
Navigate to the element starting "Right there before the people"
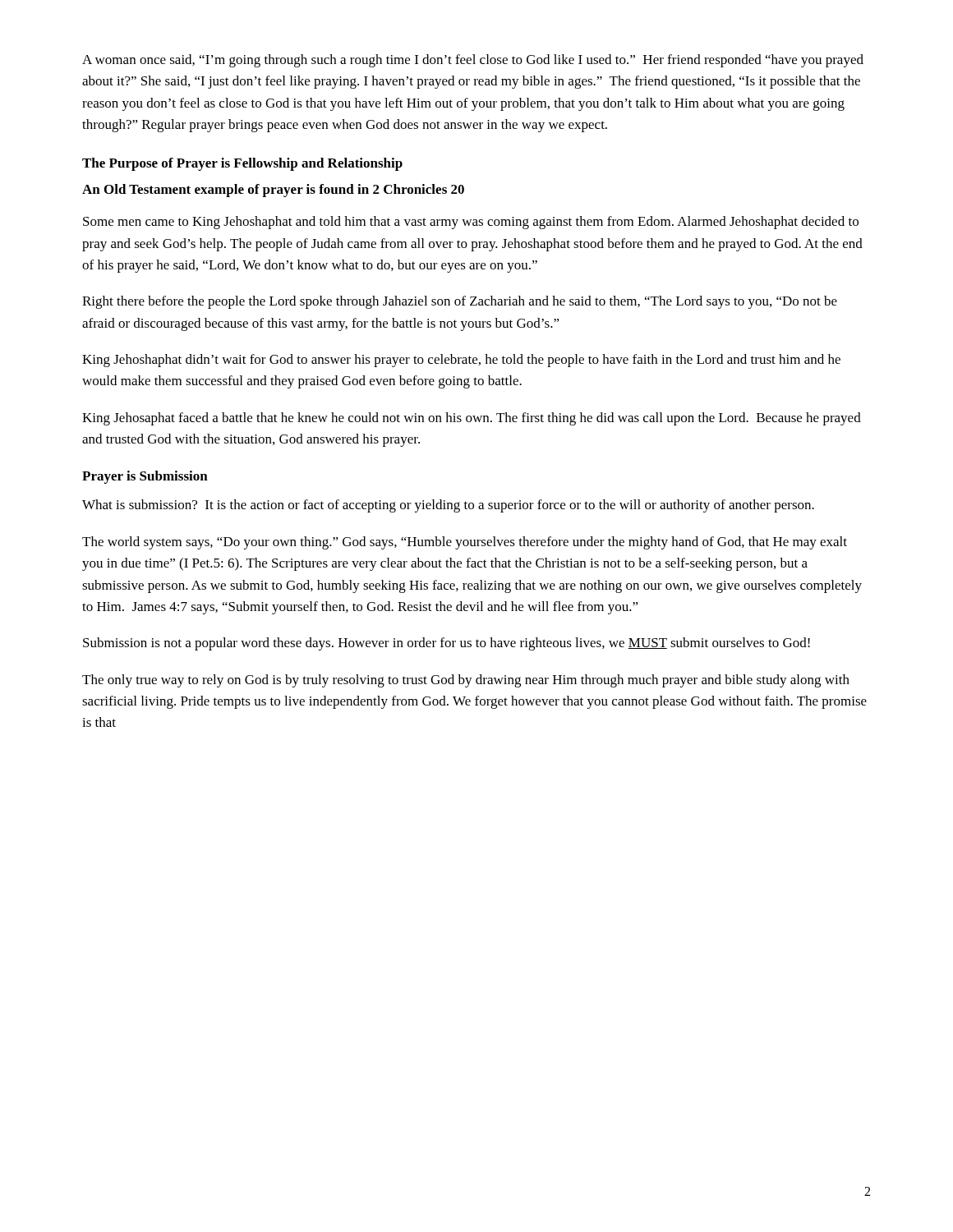click(x=460, y=312)
